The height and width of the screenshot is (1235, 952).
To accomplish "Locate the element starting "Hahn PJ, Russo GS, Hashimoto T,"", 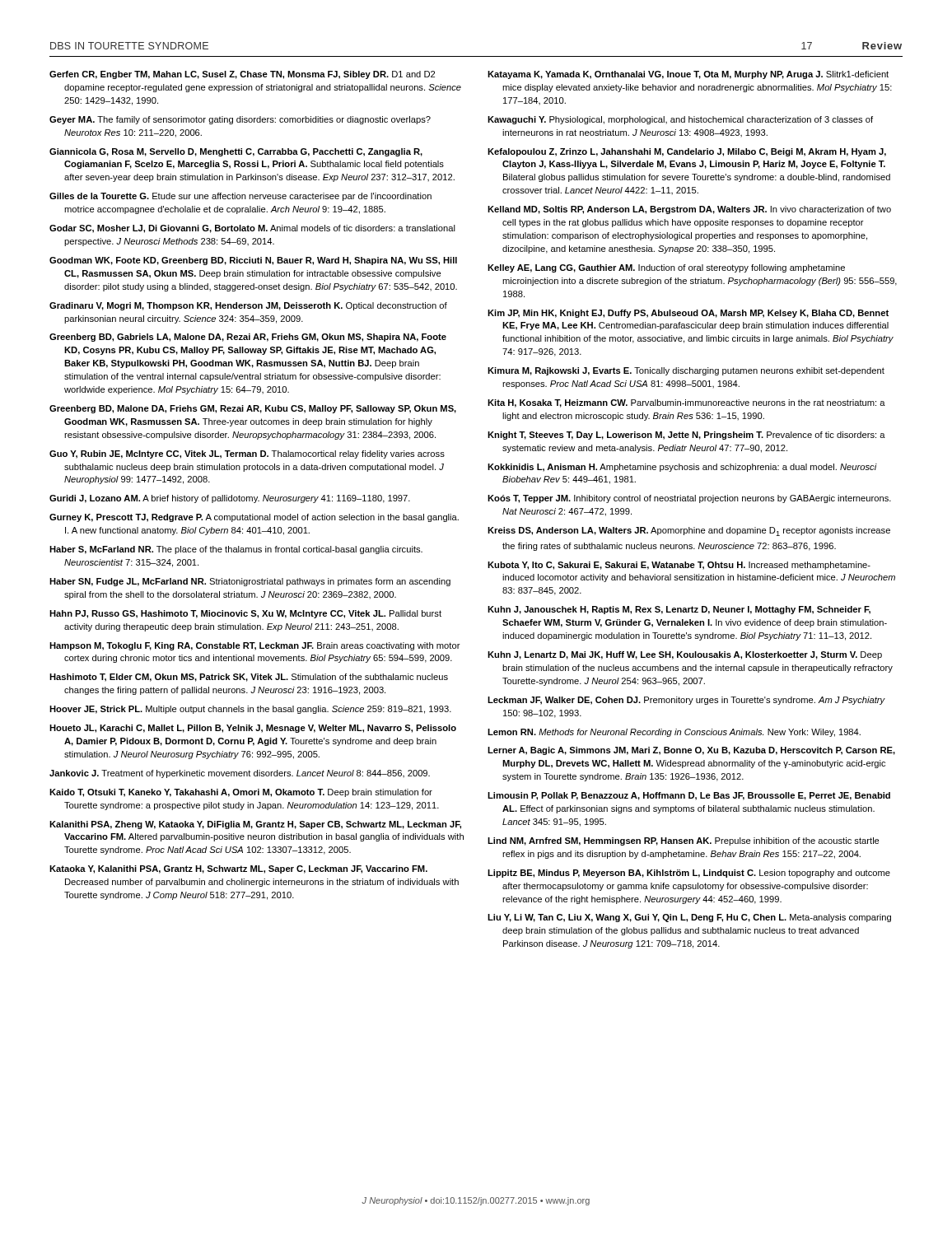I will [x=245, y=620].
